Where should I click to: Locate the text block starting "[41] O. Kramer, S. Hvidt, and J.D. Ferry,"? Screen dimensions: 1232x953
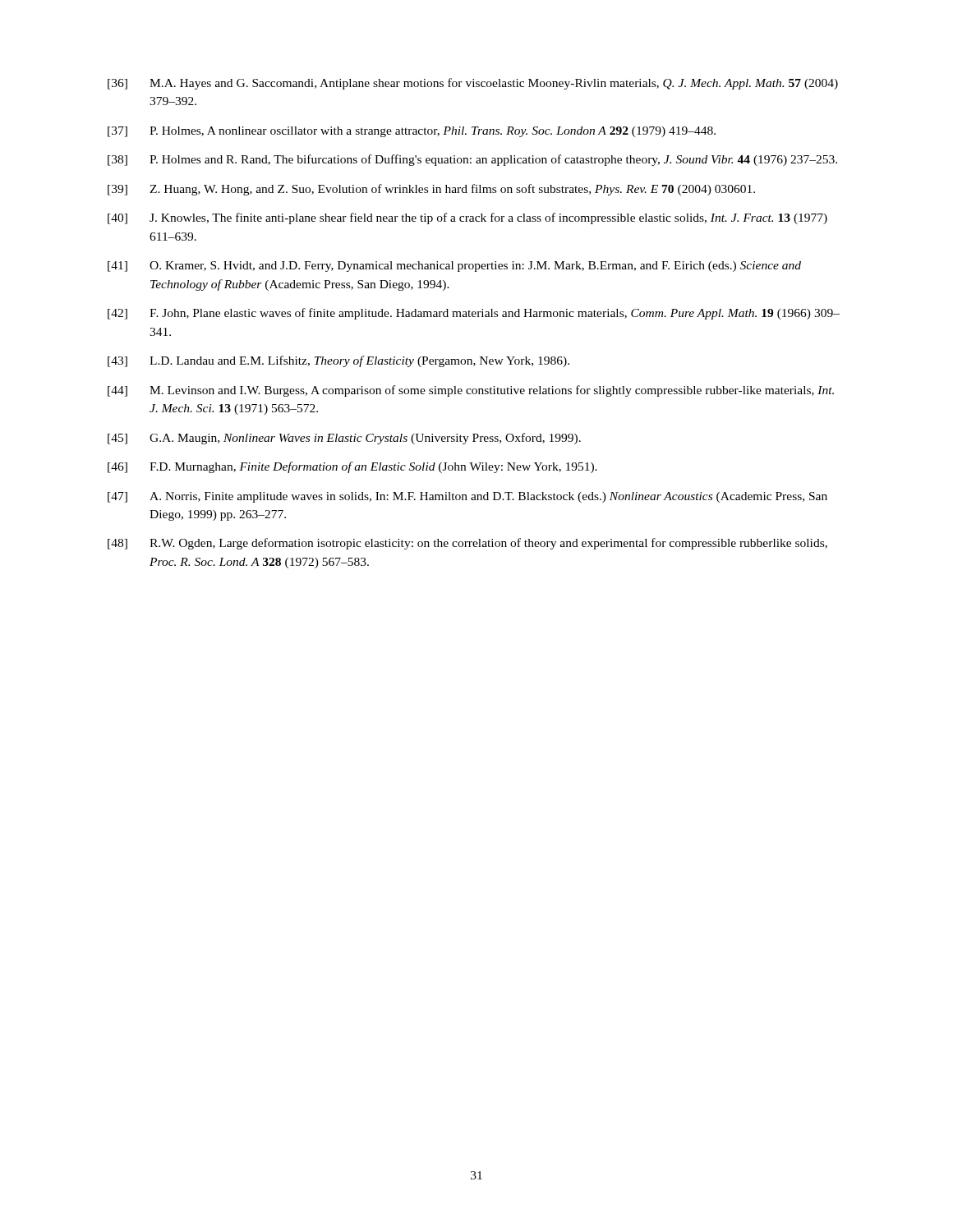click(x=476, y=275)
